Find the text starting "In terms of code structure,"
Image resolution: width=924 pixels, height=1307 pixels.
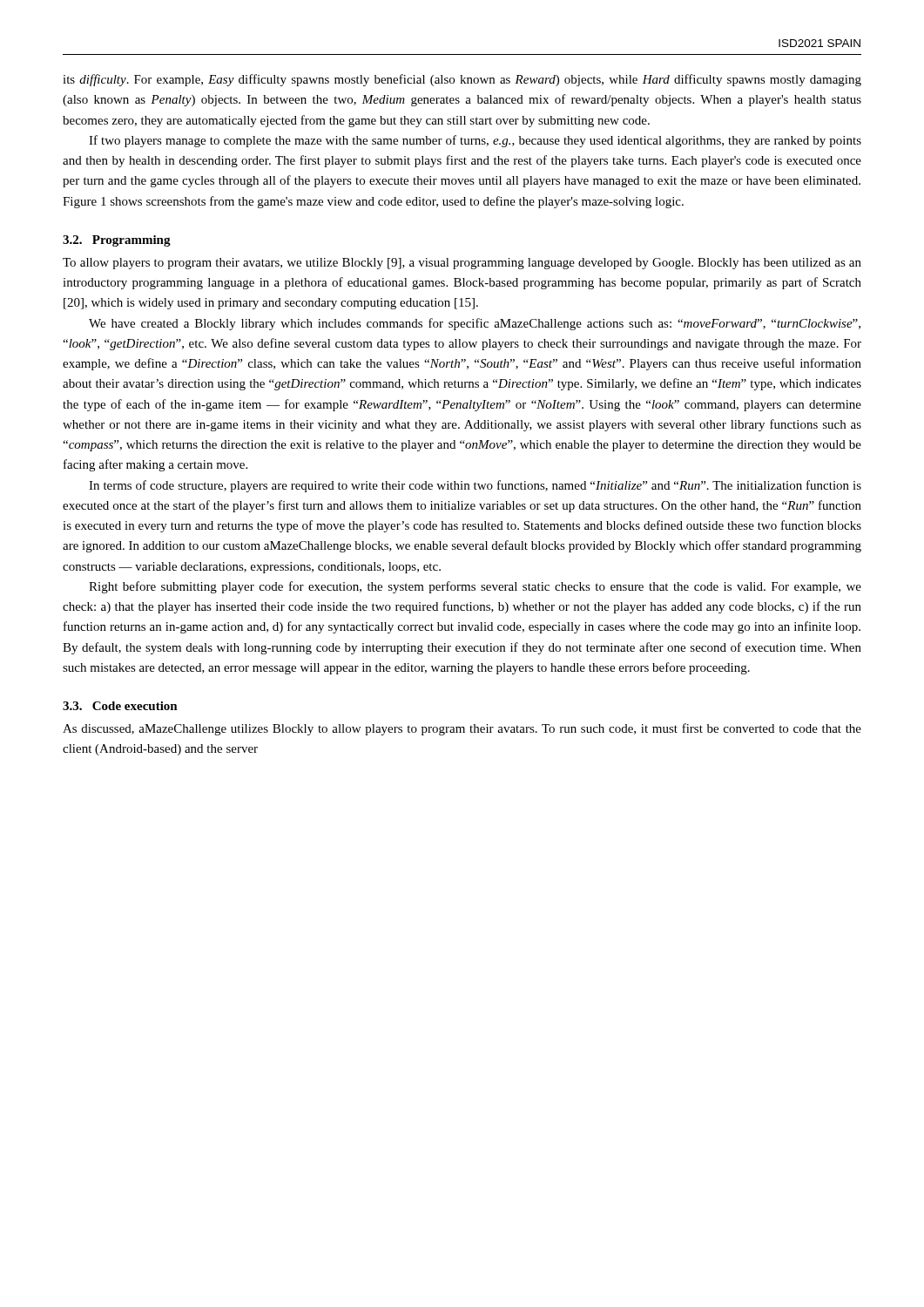[x=462, y=526]
